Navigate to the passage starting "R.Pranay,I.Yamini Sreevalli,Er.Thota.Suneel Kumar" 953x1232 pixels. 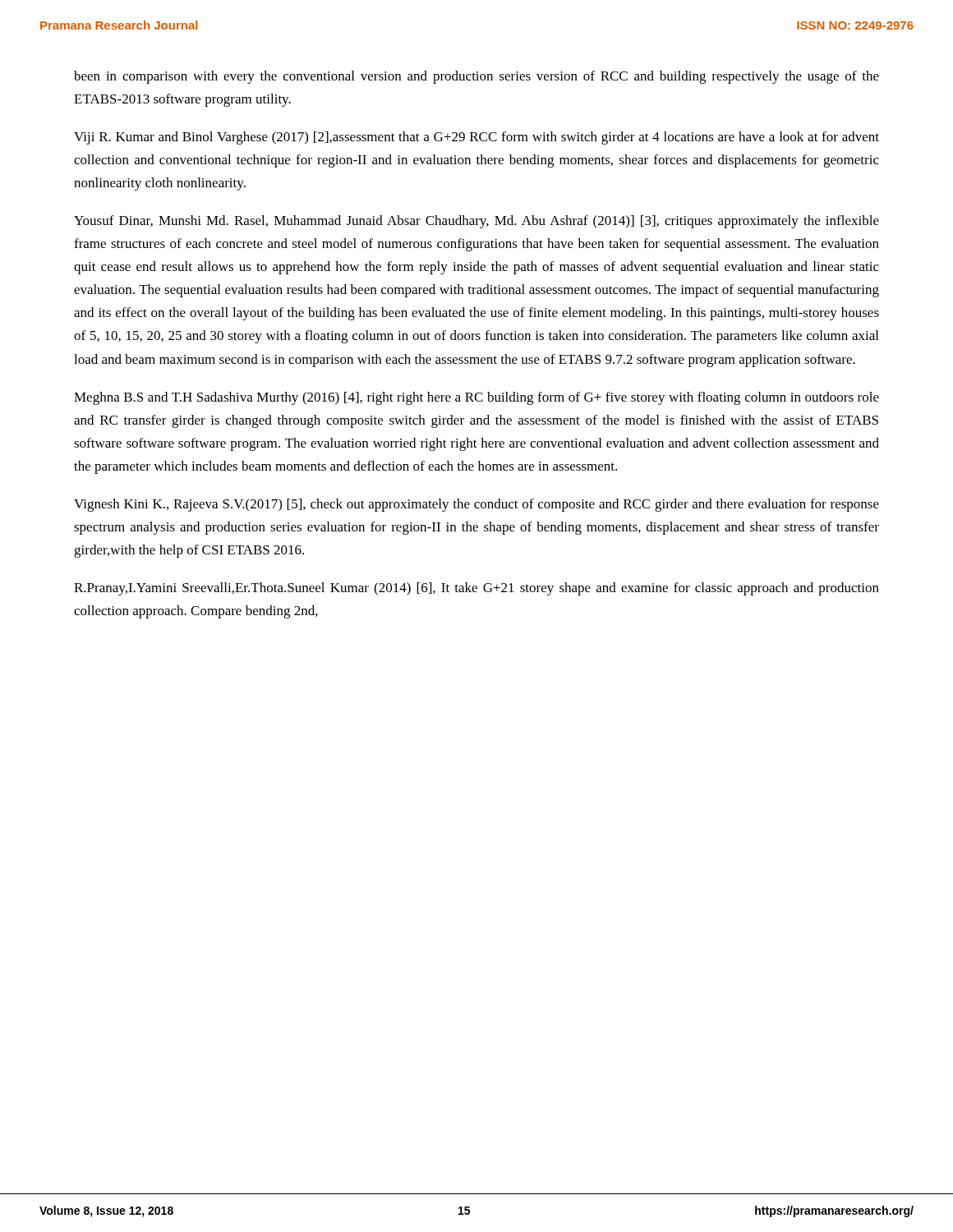pos(476,599)
